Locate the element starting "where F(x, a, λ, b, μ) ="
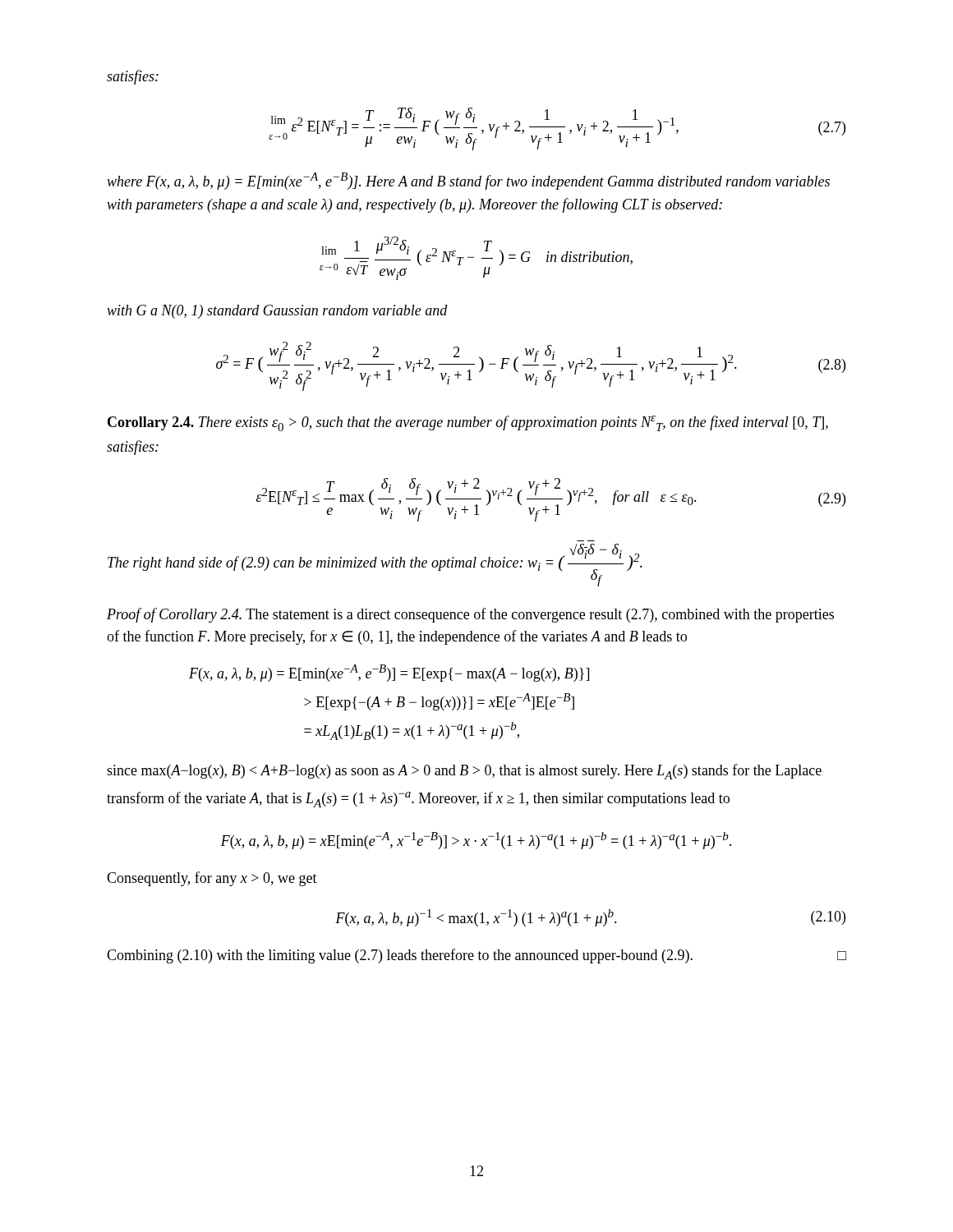Image resolution: width=953 pixels, height=1232 pixels. tap(468, 191)
